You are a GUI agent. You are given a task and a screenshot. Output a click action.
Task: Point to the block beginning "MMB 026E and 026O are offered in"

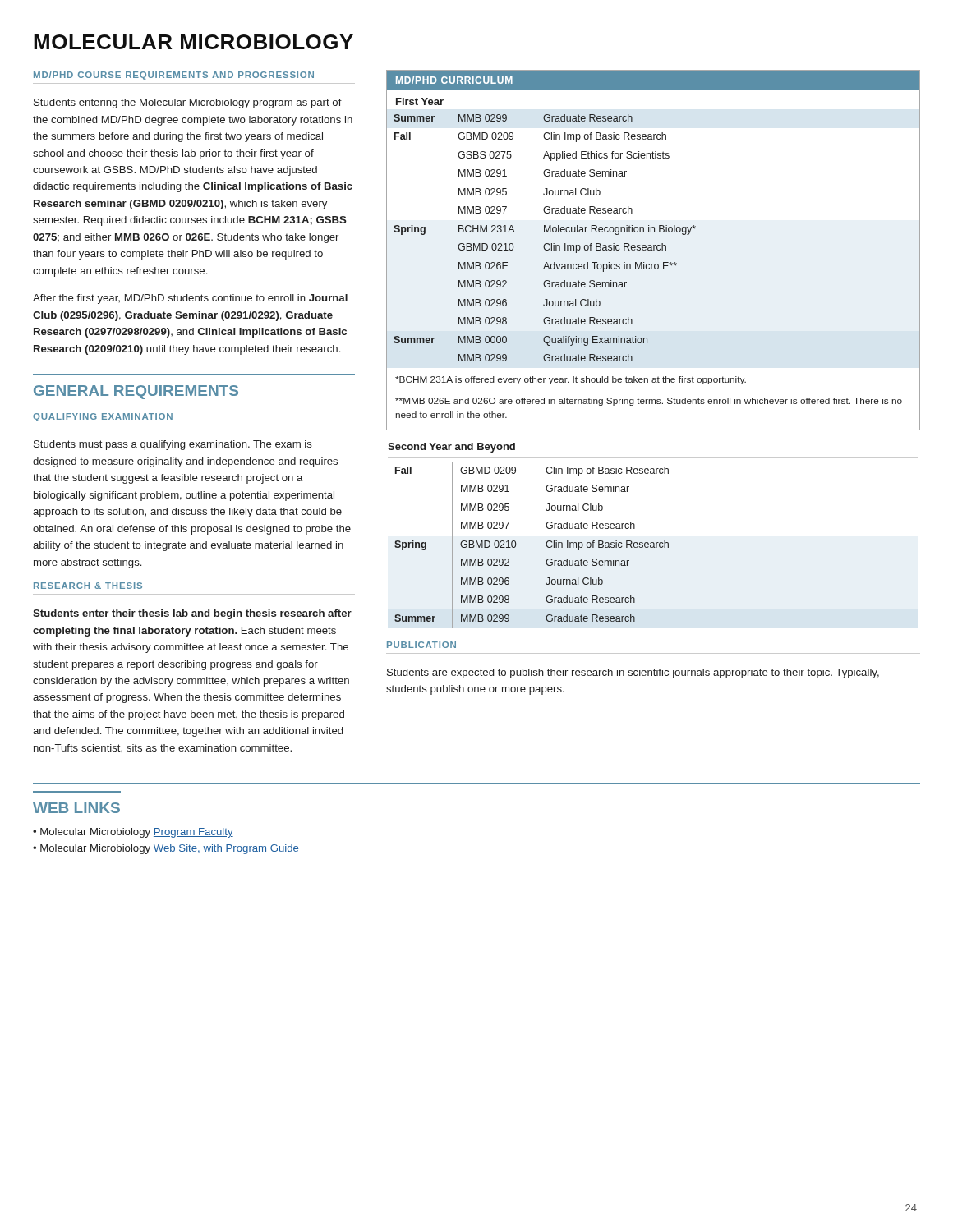click(649, 408)
